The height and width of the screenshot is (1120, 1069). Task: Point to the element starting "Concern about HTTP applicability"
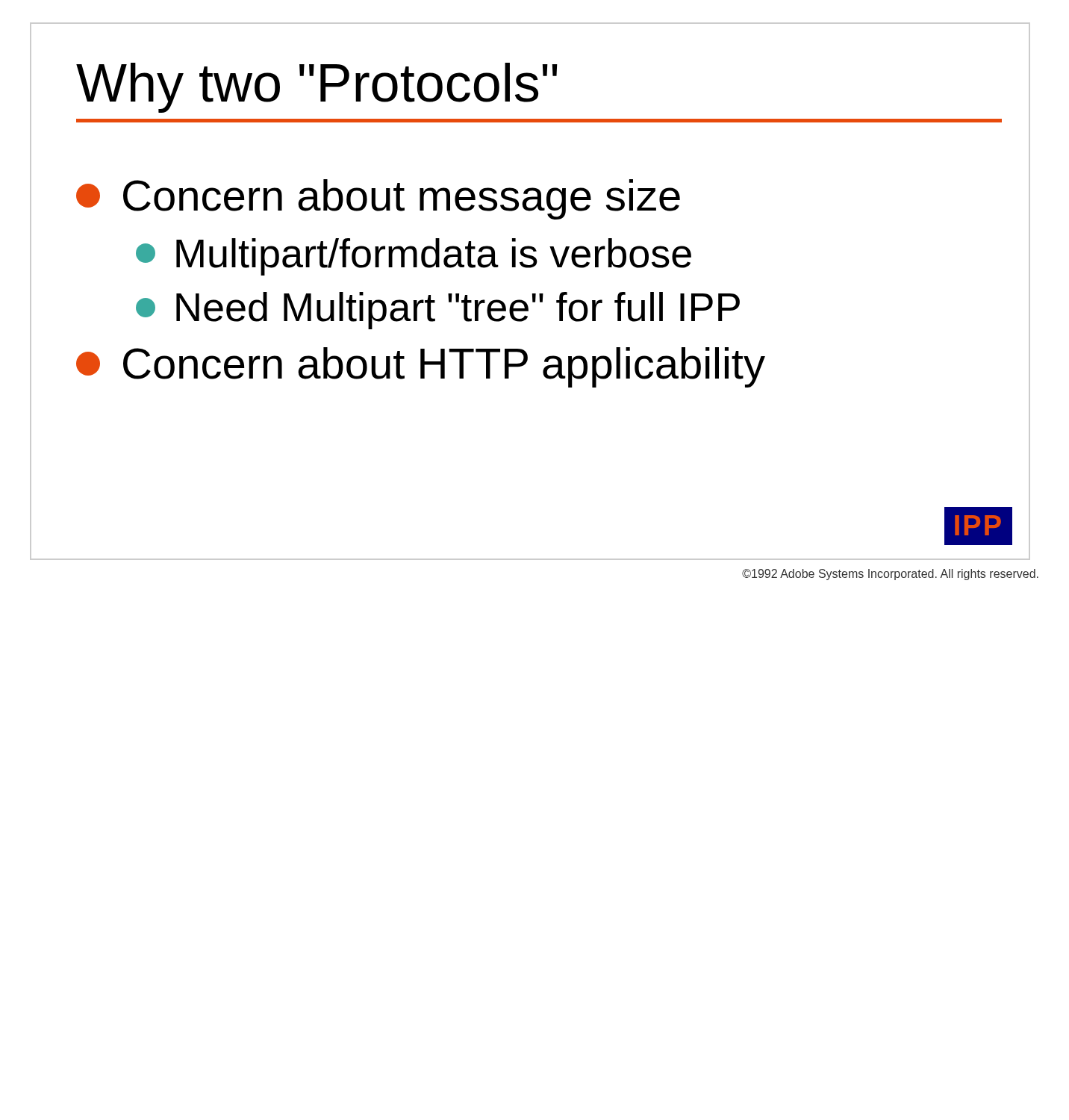(421, 364)
